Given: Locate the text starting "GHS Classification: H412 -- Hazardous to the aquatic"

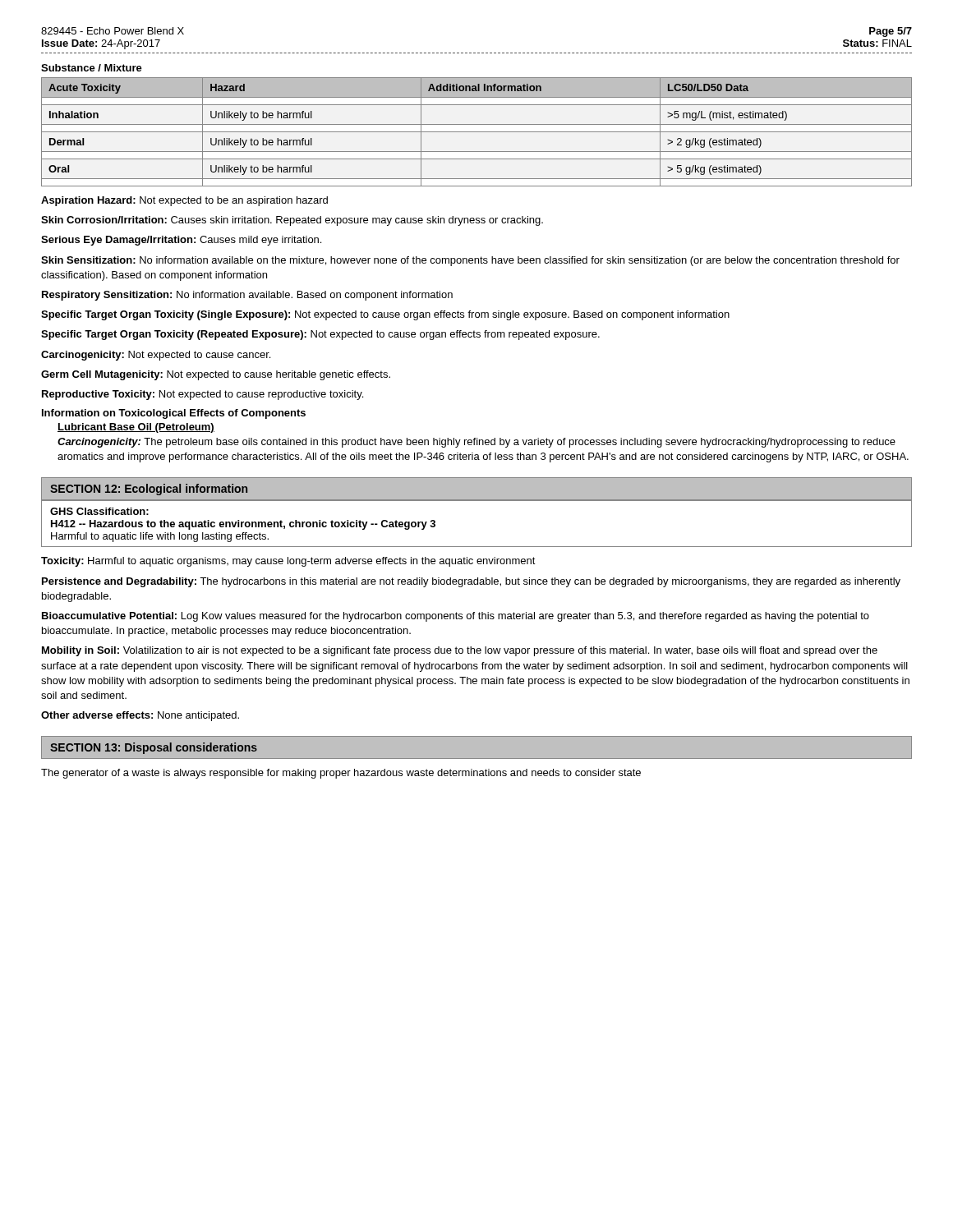Looking at the screenshot, I should coord(243,524).
